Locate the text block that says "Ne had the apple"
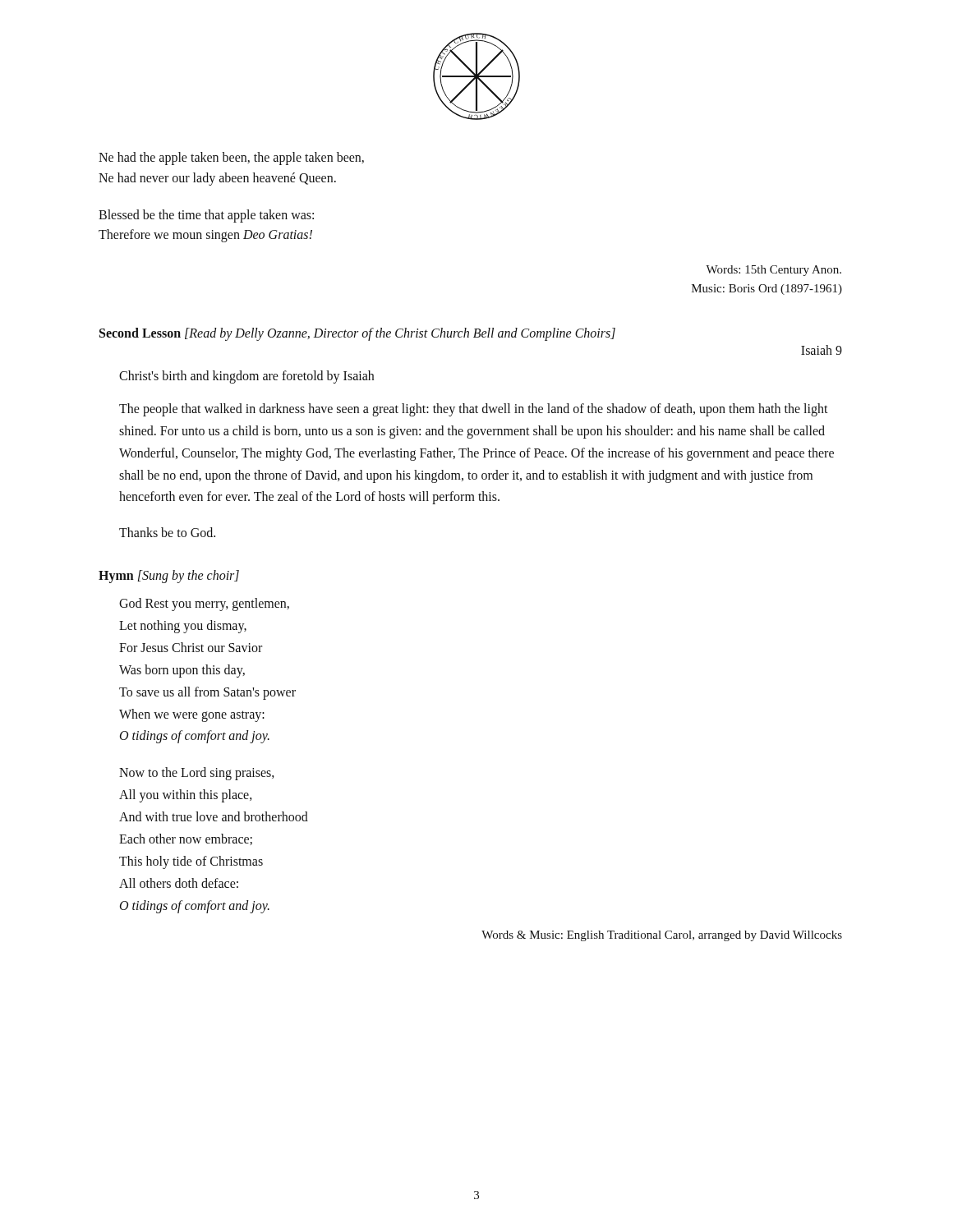The height and width of the screenshot is (1232, 953). point(232,167)
